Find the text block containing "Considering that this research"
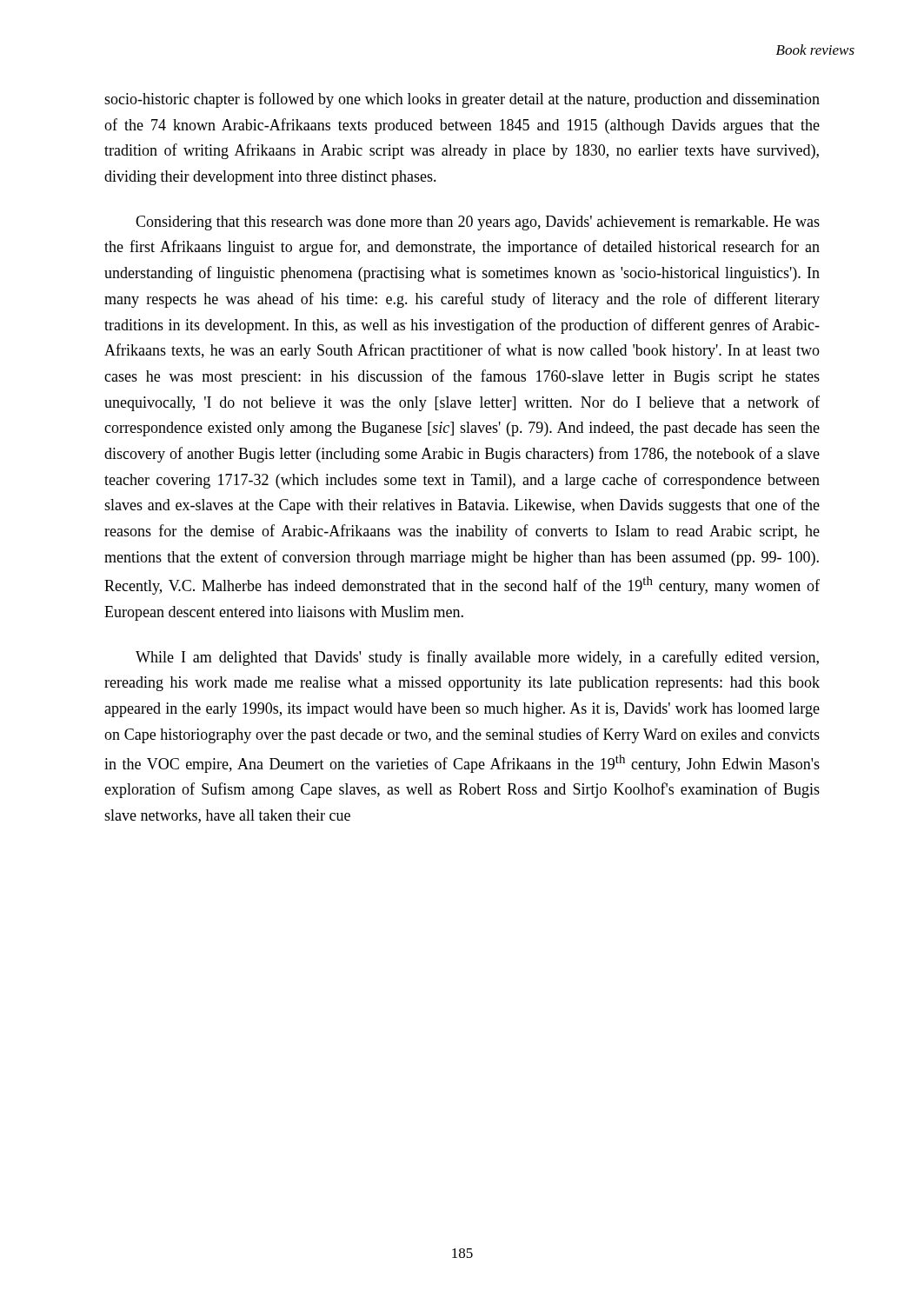Screen dimensions: 1304x924 pyautogui.click(x=462, y=417)
